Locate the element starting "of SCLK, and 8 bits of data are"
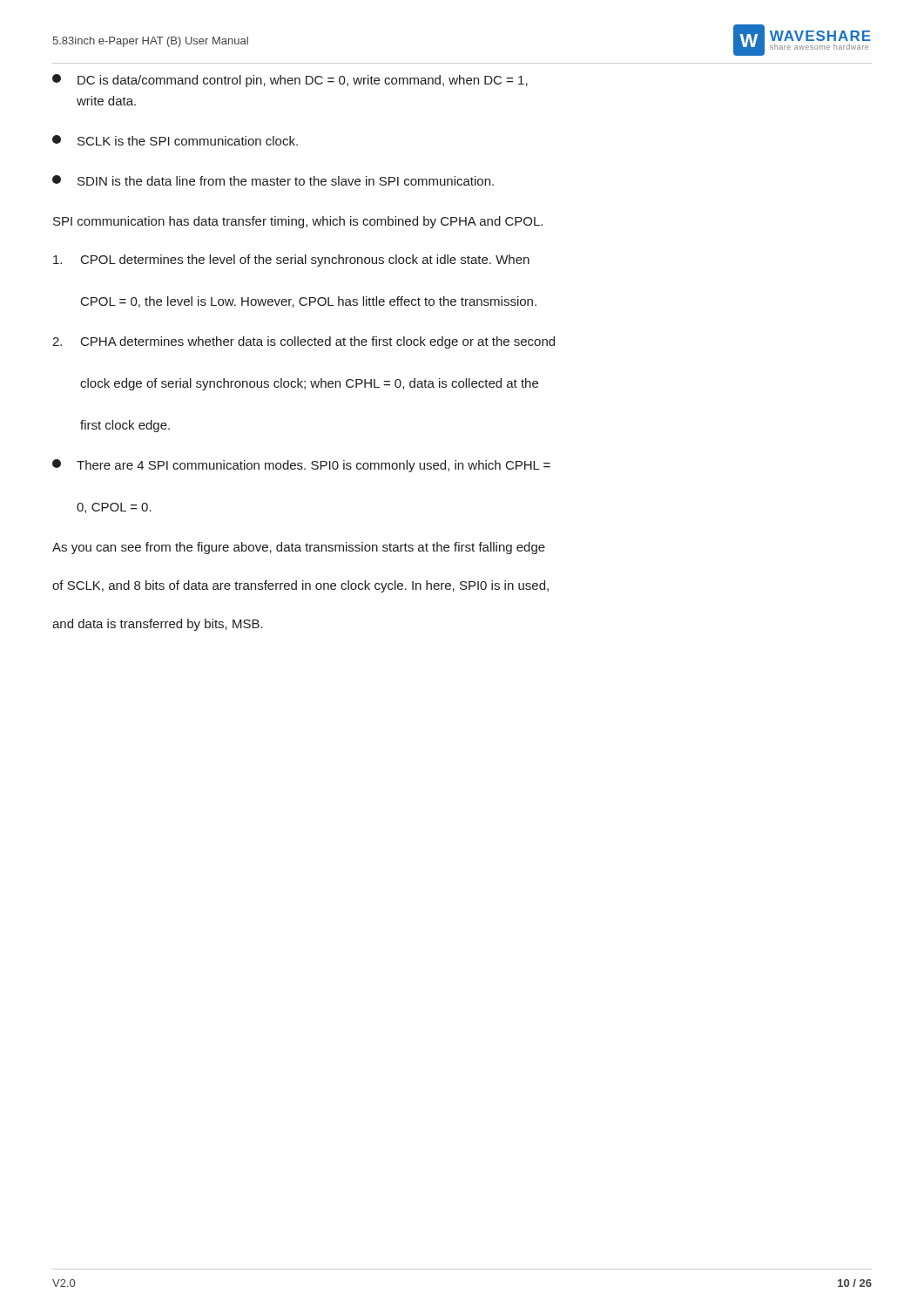Viewport: 924px width, 1307px height. point(301,585)
